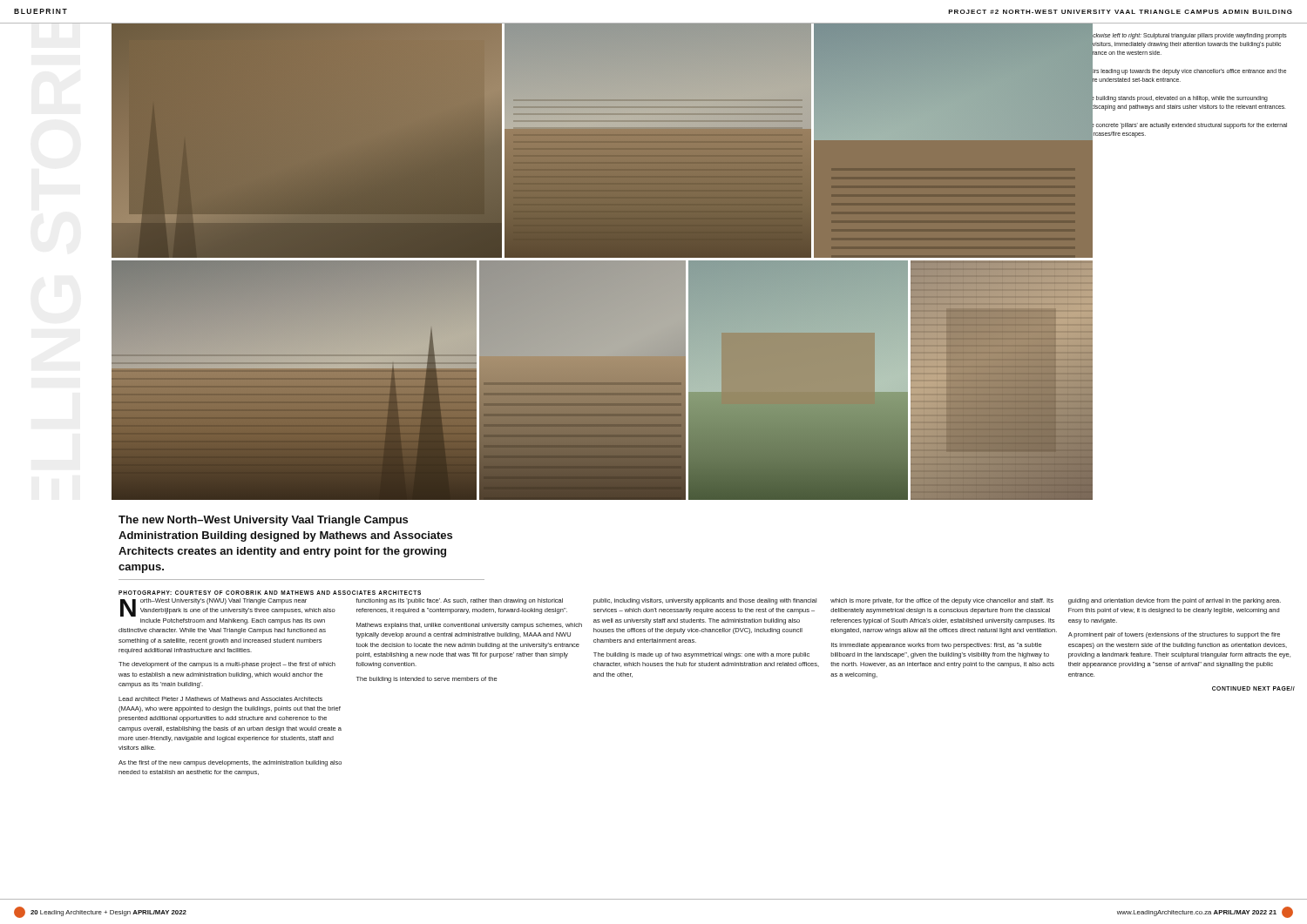Find the photo
Viewport: 1307px width, 924px height.
point(602,261)
